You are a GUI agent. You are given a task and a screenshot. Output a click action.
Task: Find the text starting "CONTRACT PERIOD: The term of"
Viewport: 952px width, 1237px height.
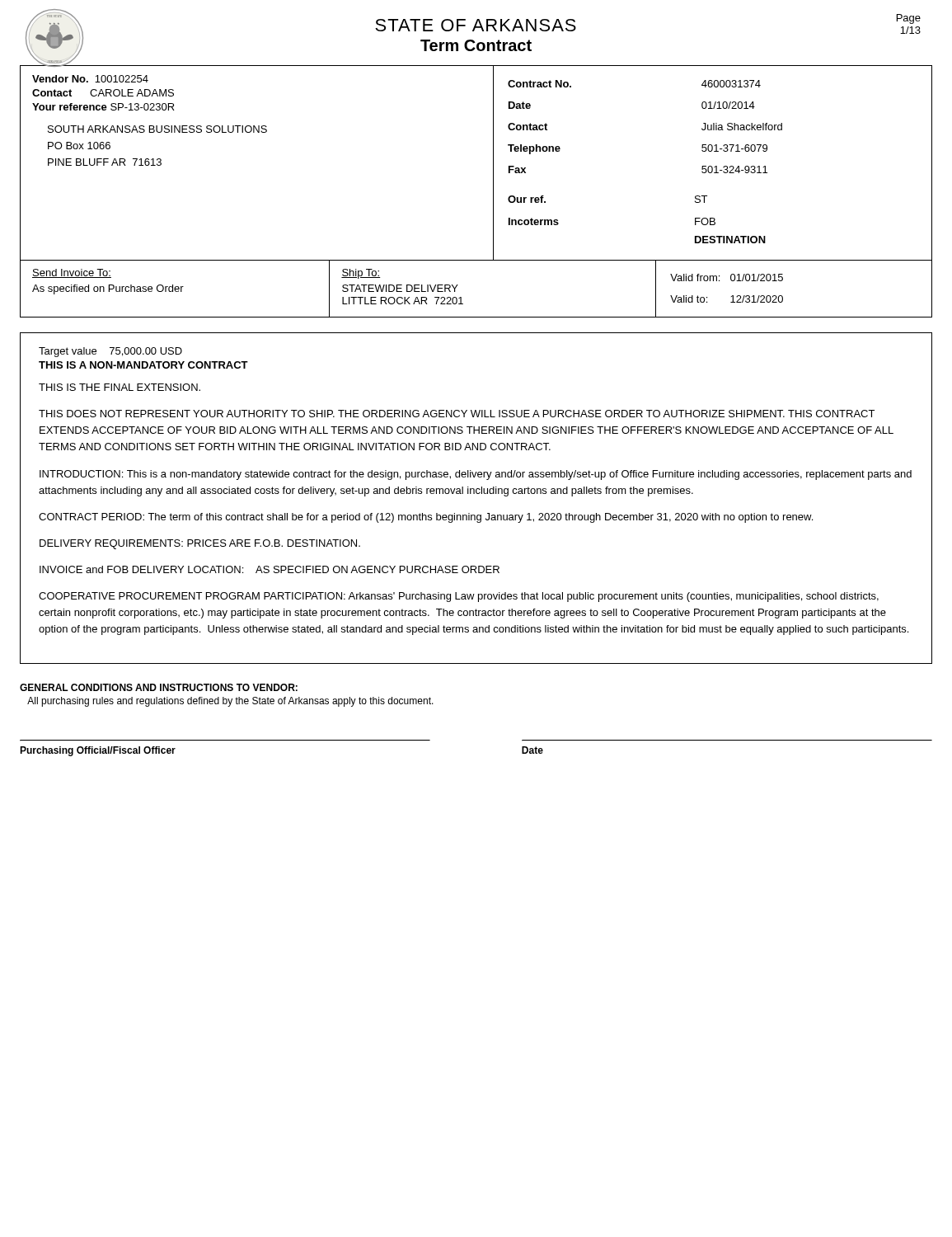click(x=426, y=516)
